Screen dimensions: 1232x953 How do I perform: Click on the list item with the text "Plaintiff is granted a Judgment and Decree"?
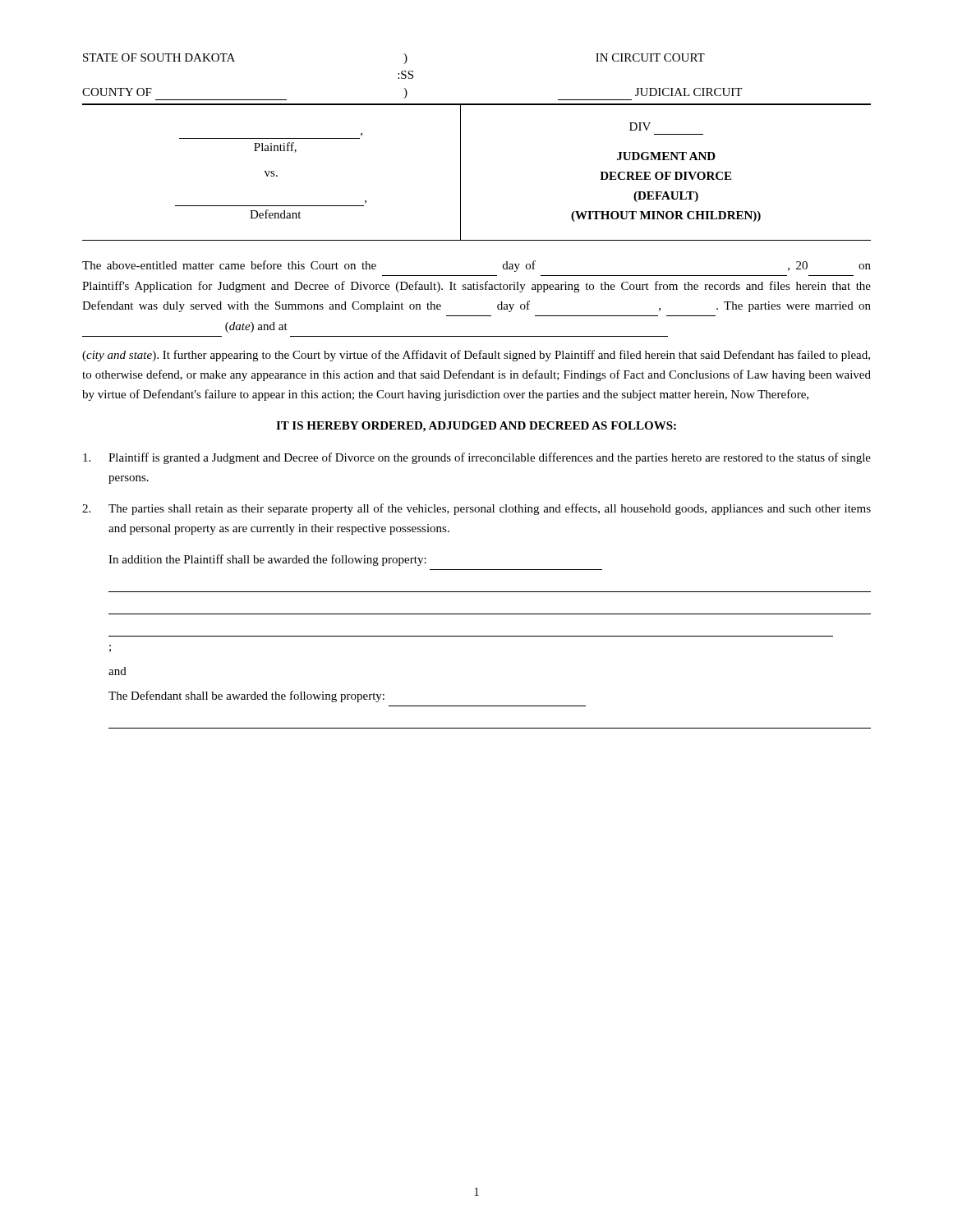click(x=476, y=467)
